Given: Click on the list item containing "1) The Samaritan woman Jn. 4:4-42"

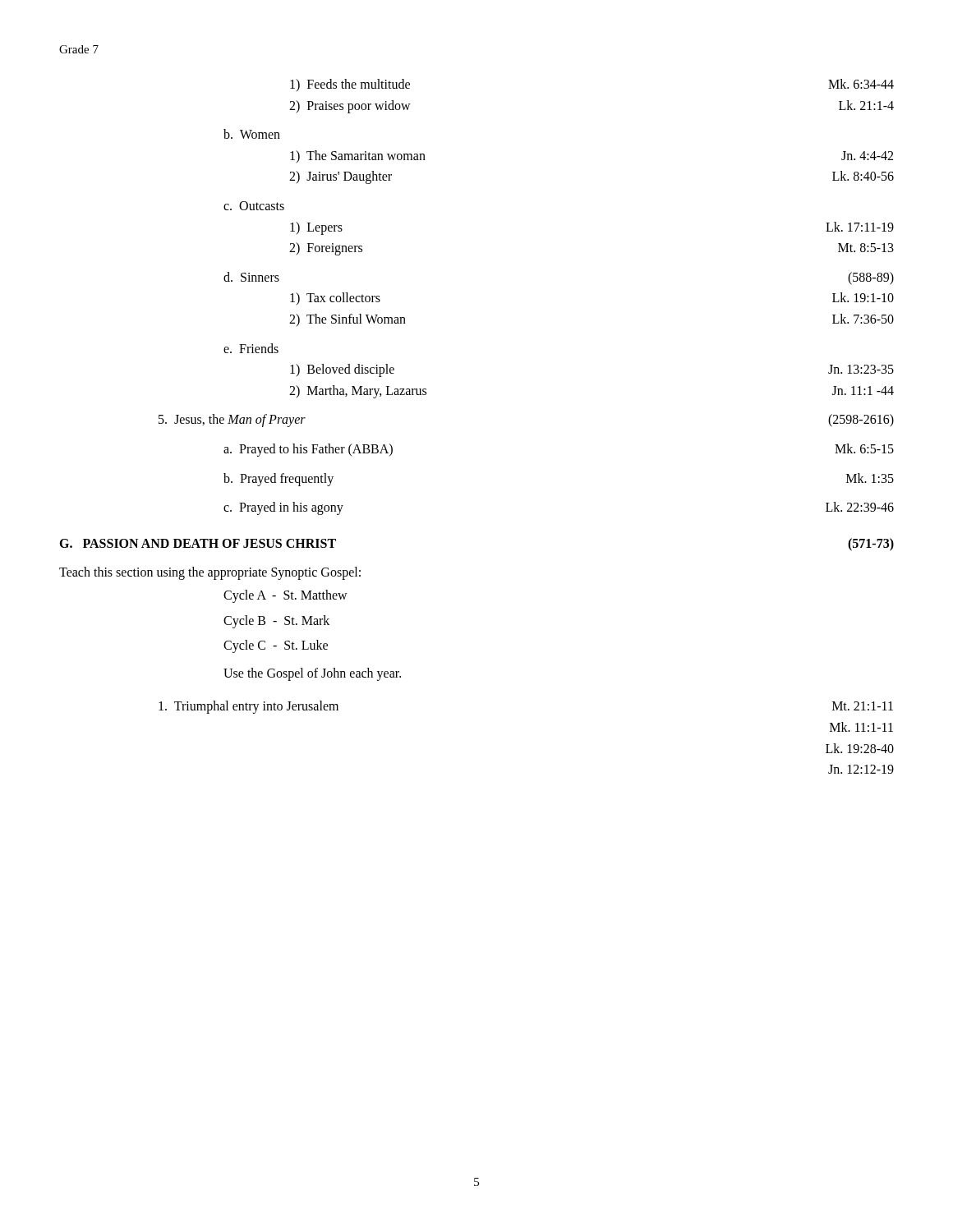Looking at the screenshot, I should coord(356,156).
